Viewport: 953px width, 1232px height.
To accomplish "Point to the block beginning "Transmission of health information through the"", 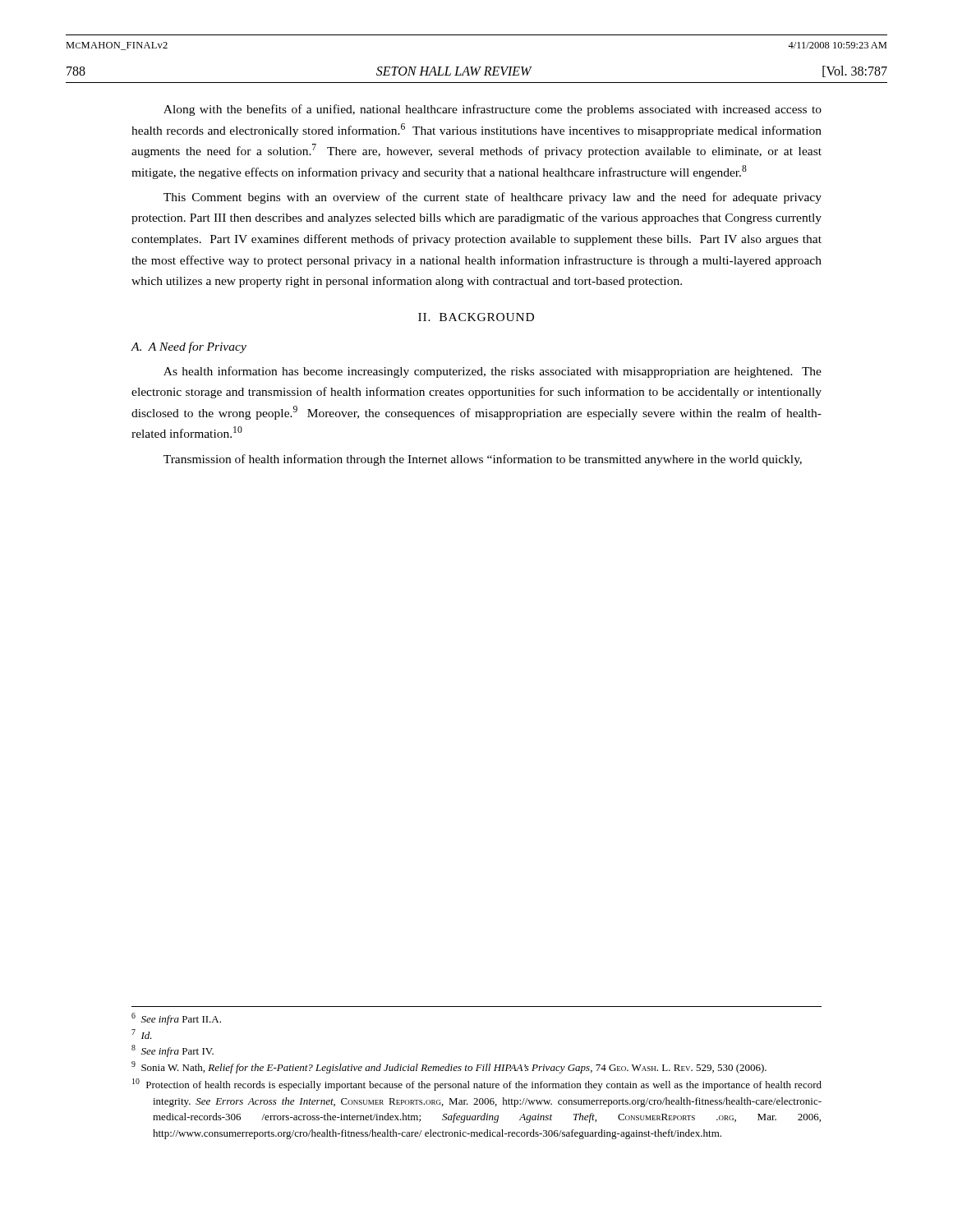I will coord(476,459).
